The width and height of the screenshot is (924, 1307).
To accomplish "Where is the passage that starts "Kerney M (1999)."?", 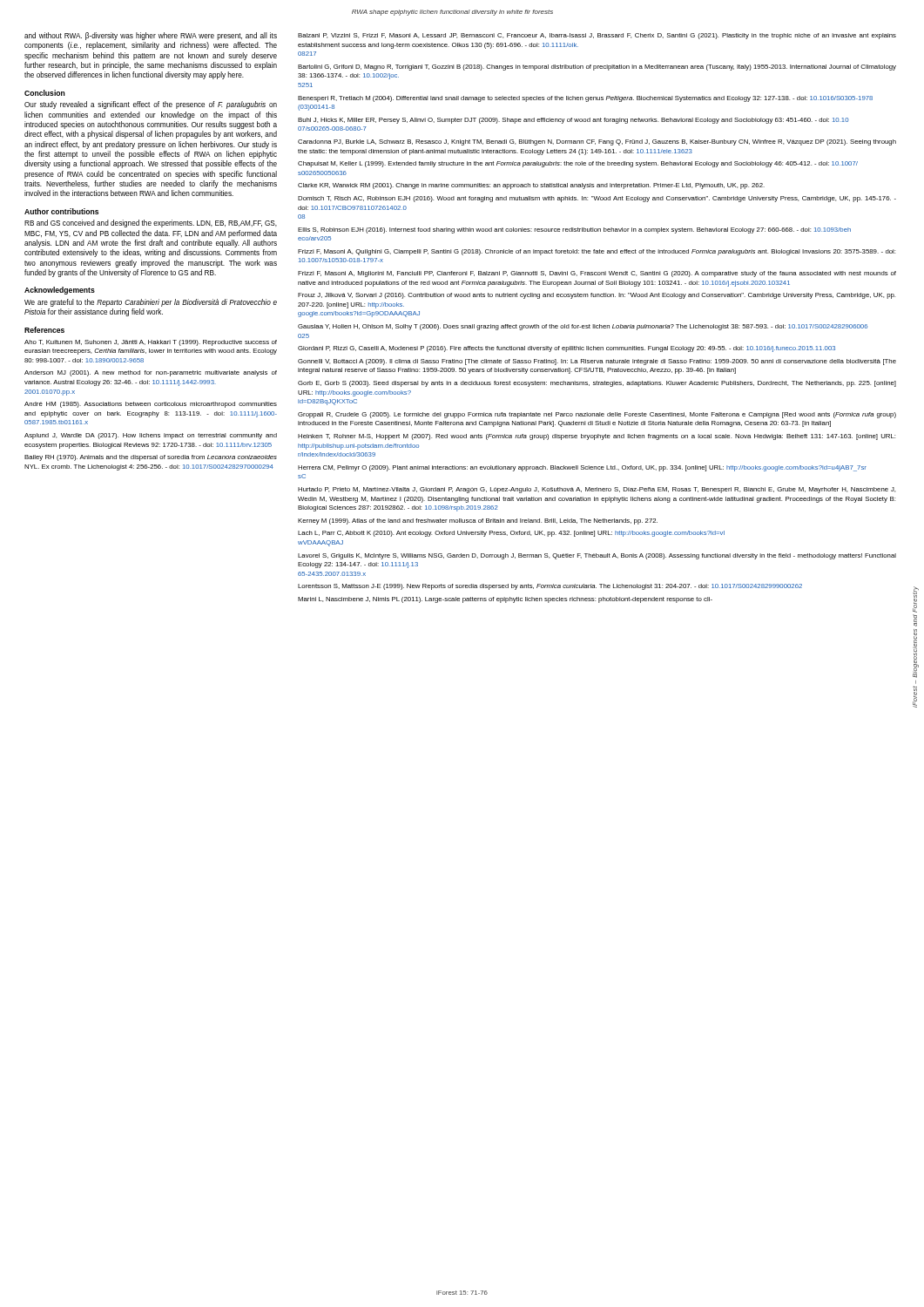I will pos(478,520).
